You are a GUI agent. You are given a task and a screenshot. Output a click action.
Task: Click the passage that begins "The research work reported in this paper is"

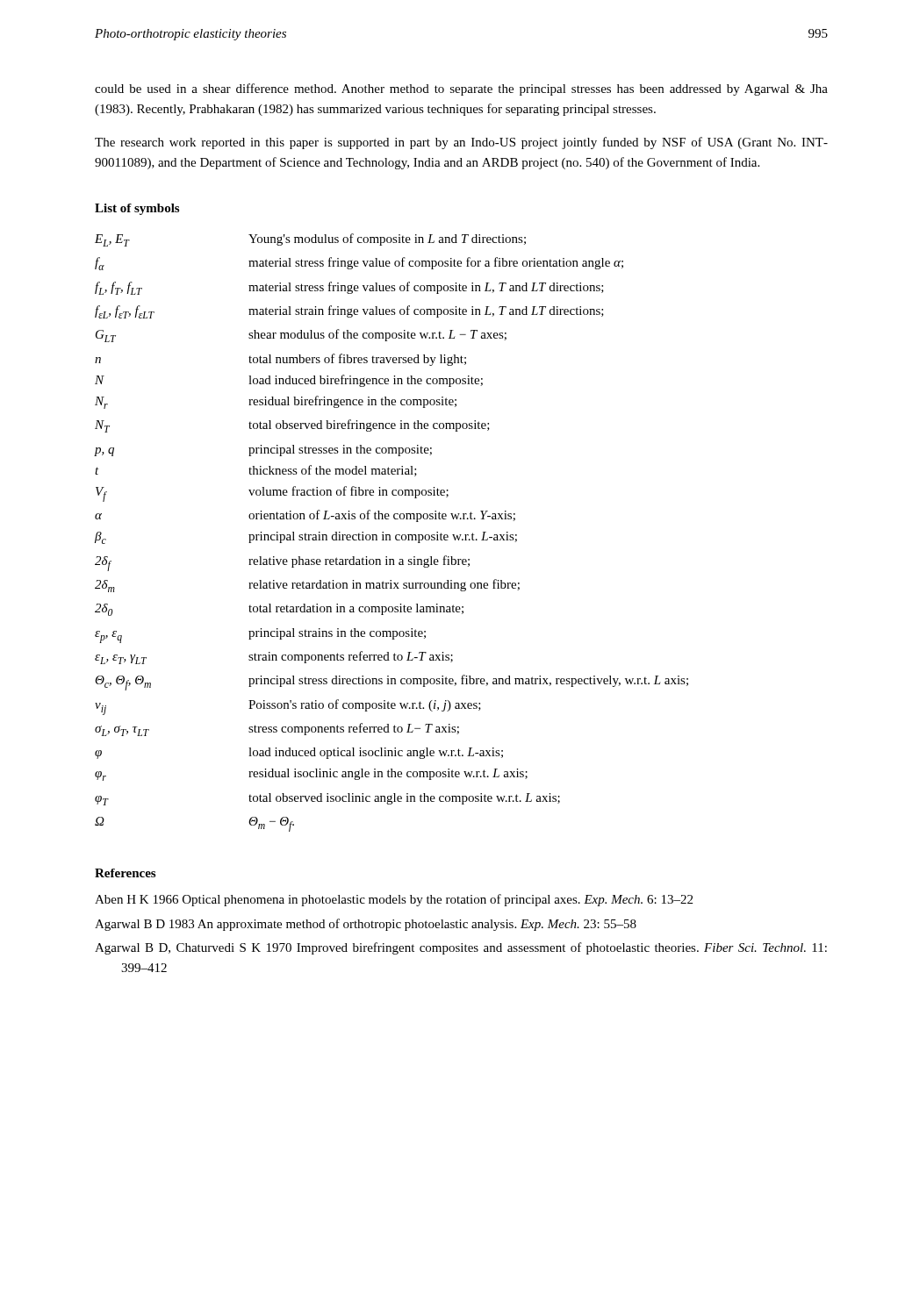tap(461, 152)
